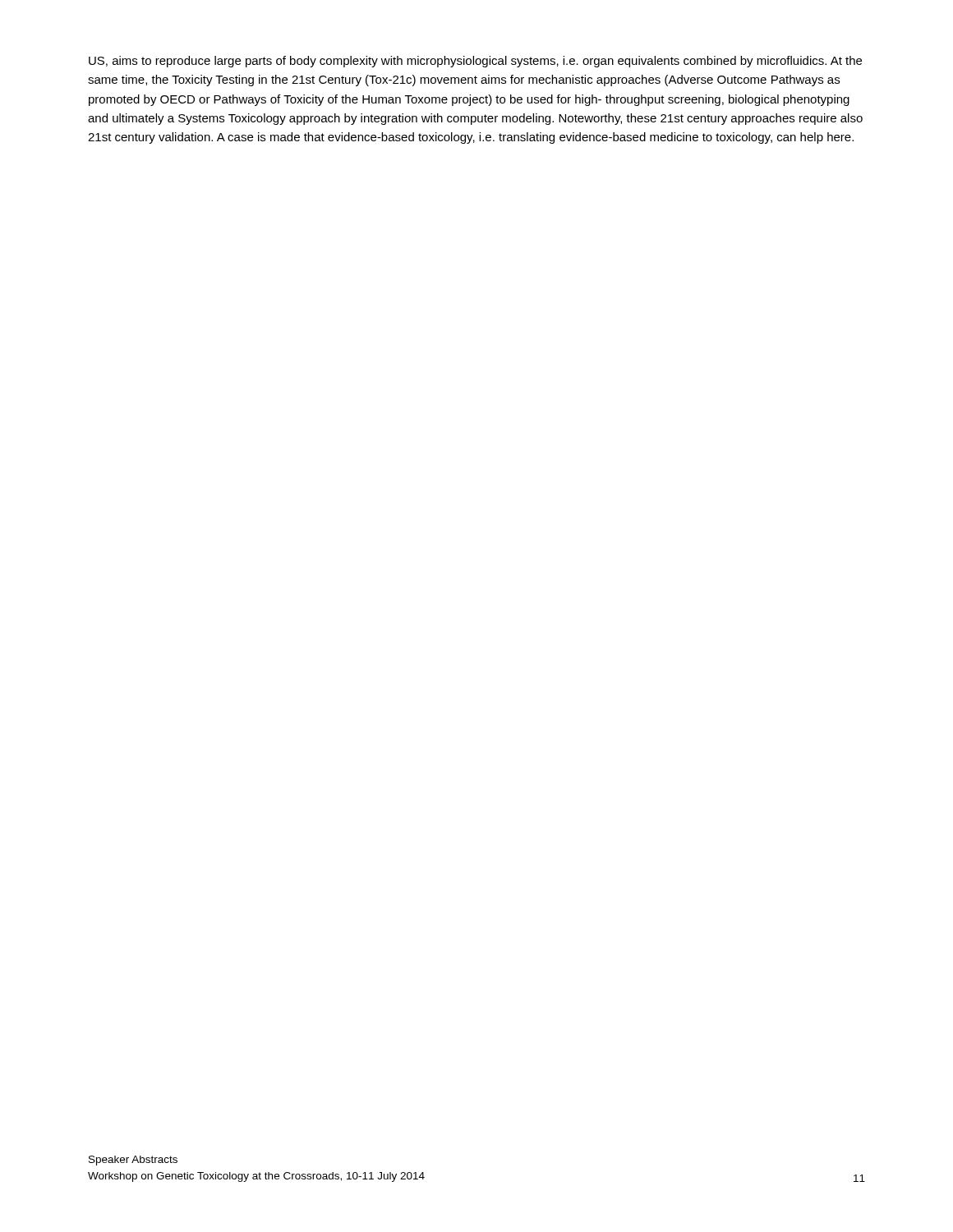953x1232 pixels.
Task: Where is the passage that starts "US, aims to"?
Action: (475, 99)
